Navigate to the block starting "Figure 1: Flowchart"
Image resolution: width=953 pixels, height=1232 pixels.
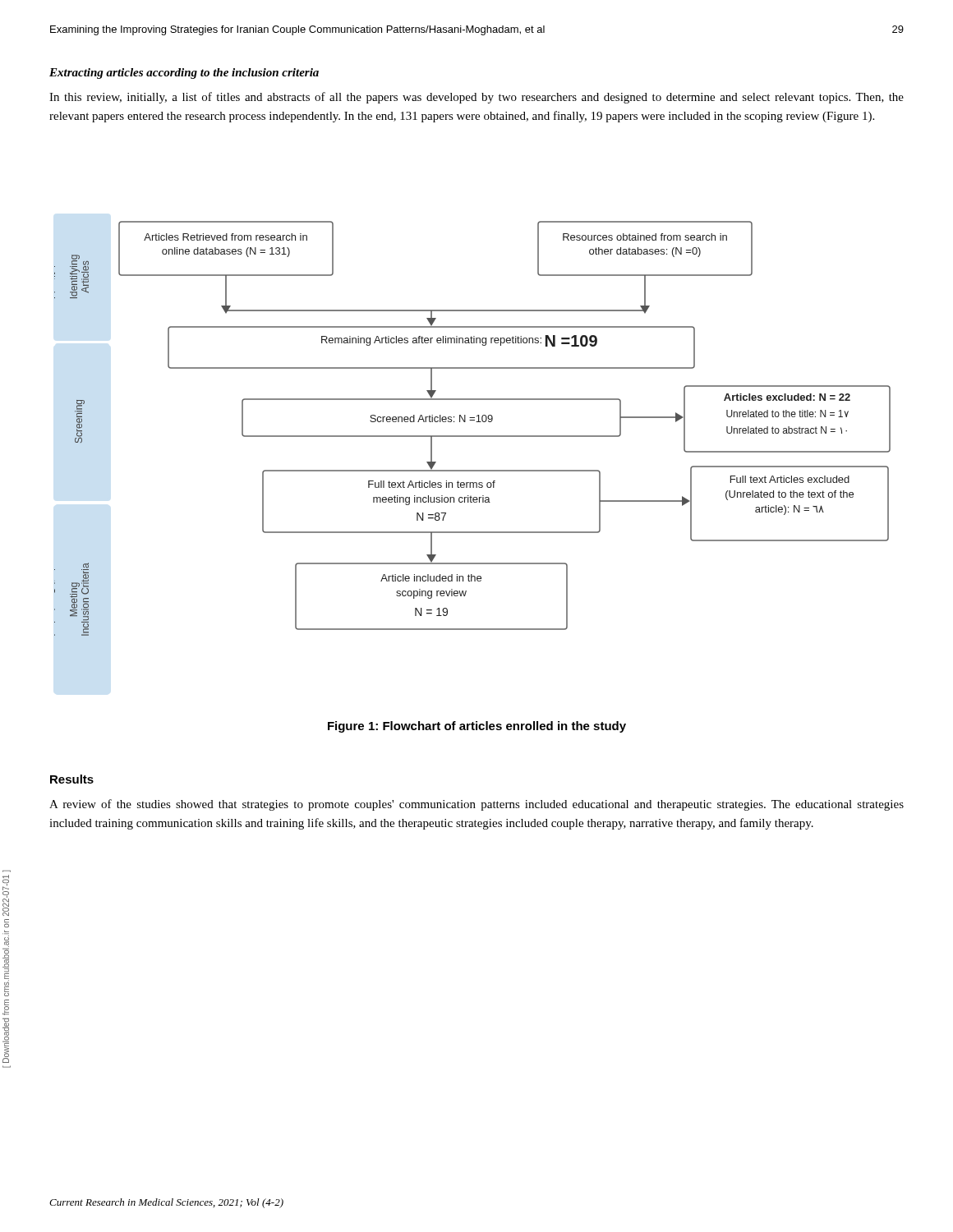476,726
